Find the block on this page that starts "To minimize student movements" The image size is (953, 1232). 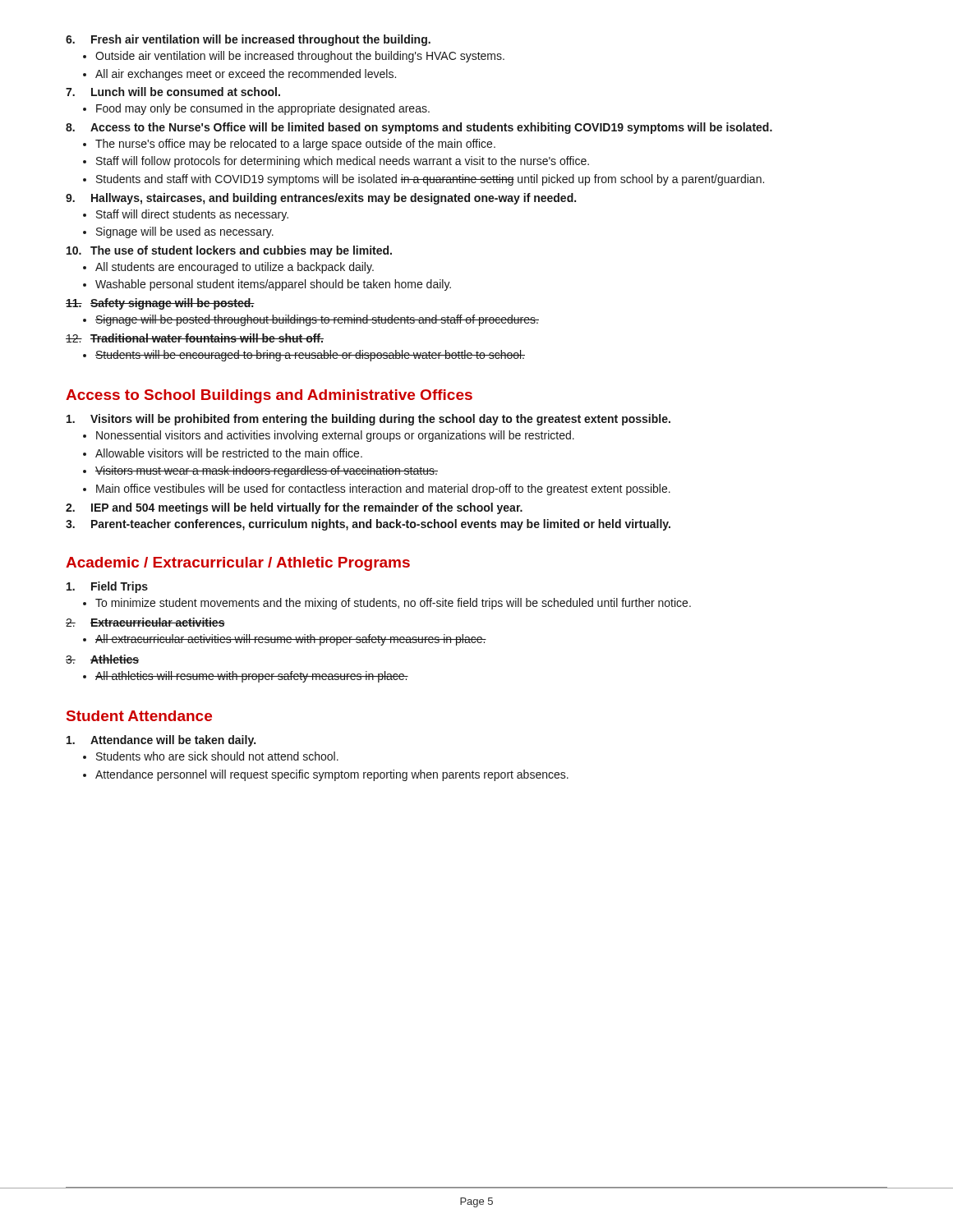pyautogui.click(x=393, y=602)
